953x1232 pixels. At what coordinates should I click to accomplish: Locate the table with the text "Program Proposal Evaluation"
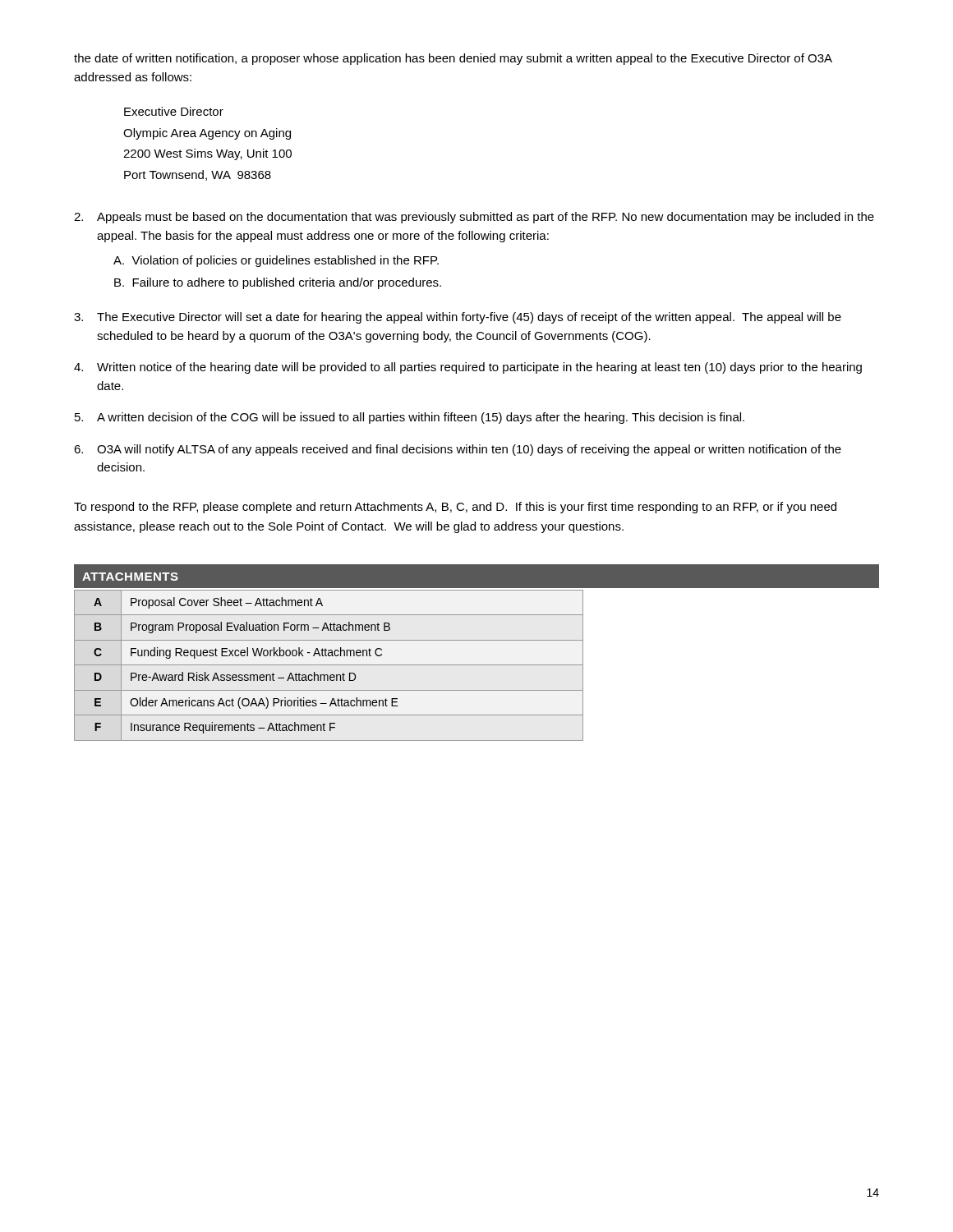pyautogui.click(x=476, y=665)
